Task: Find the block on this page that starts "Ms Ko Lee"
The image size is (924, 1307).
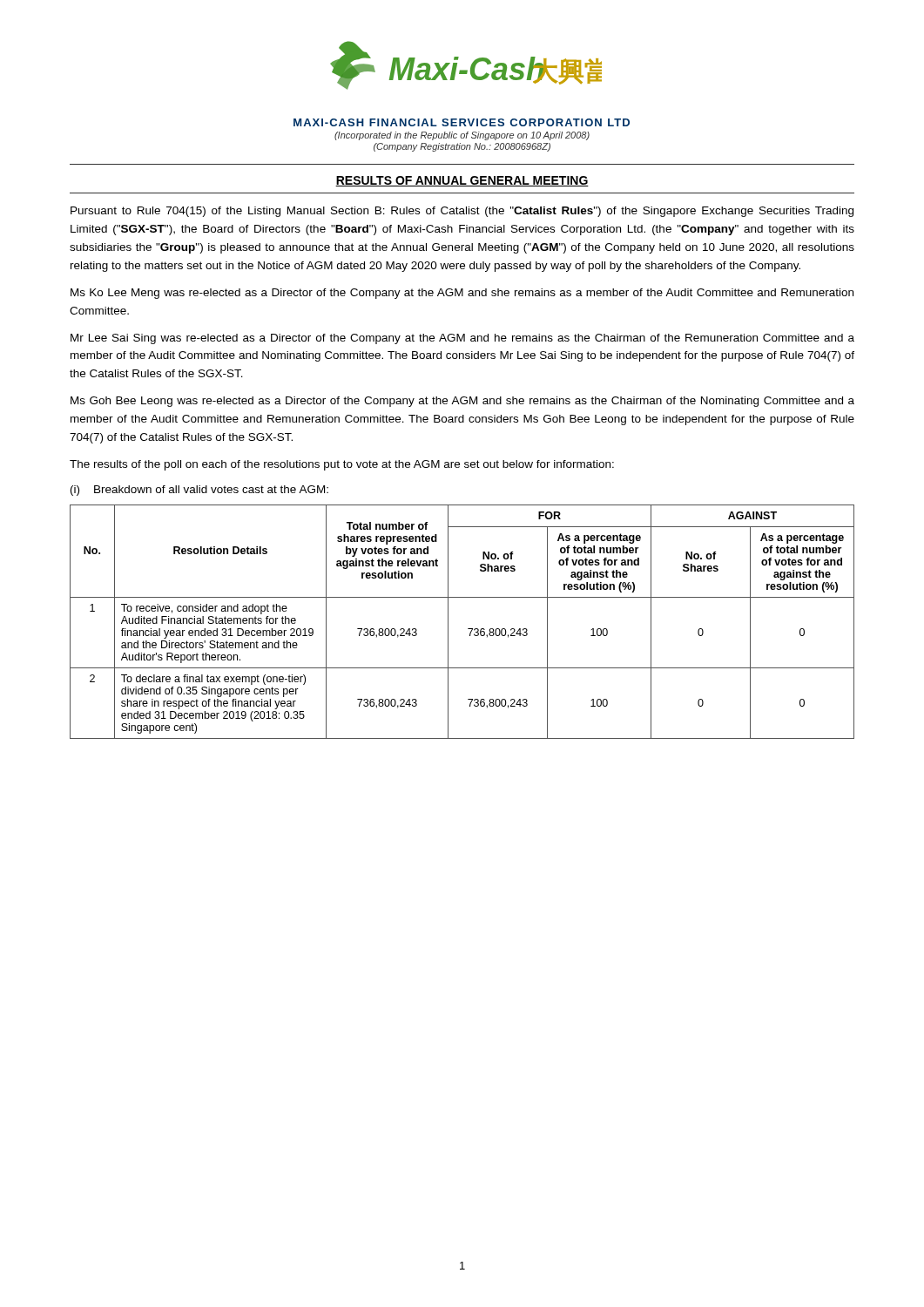Action: point(462,301)
